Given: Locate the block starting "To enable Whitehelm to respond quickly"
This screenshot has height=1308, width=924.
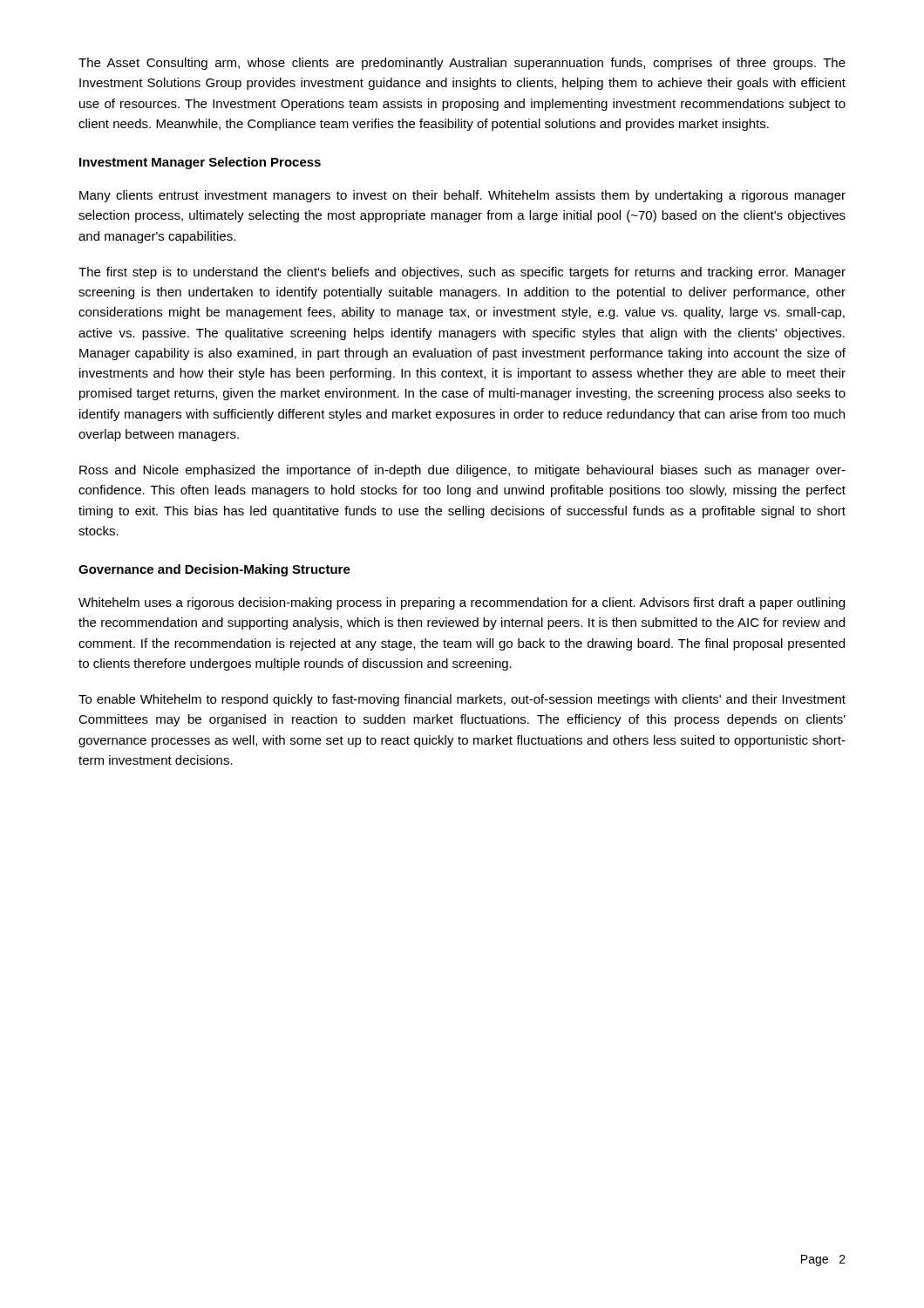Looking at the screenshot, I should (462, 729).
